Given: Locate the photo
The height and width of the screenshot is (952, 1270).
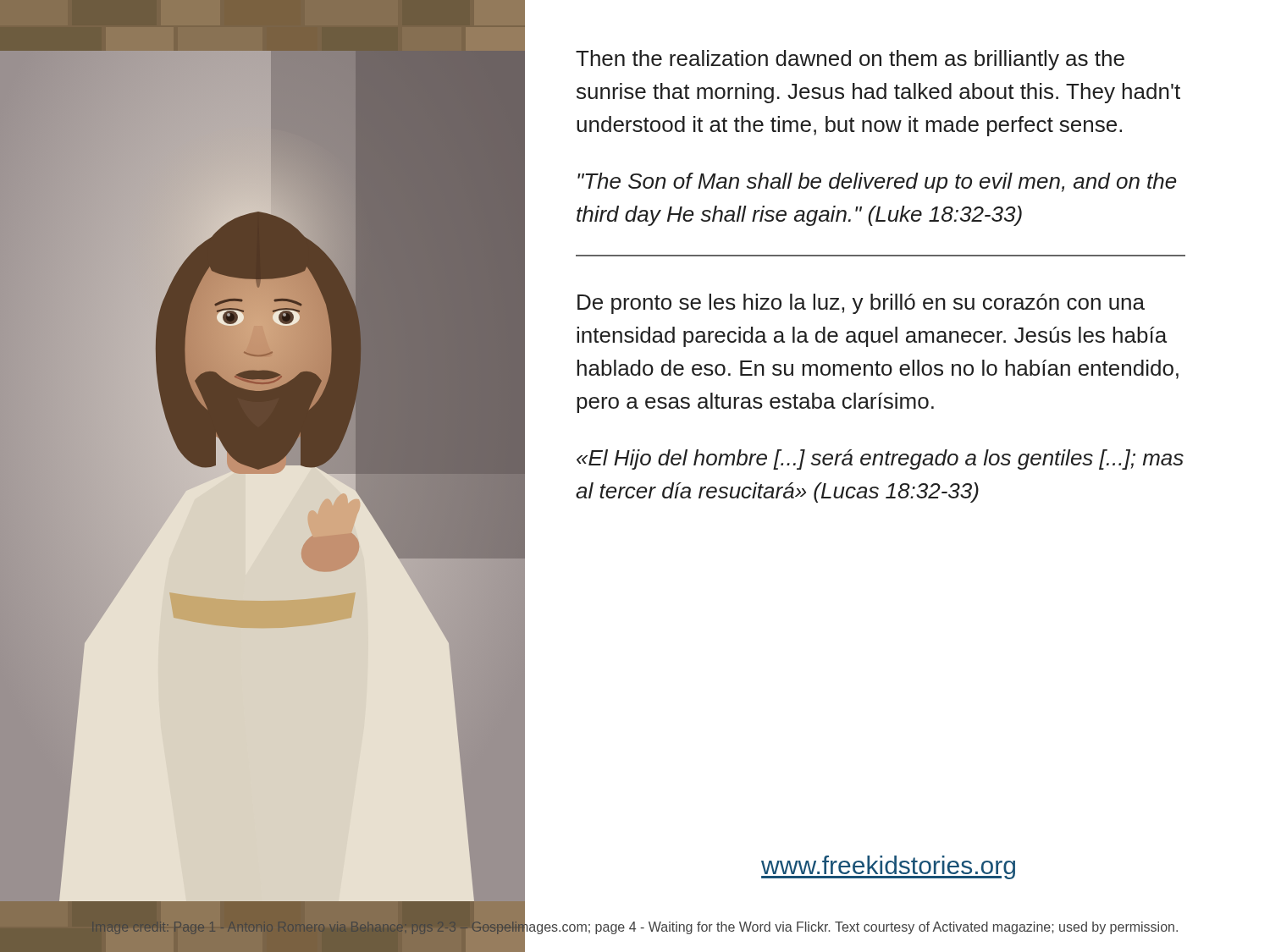Looking at the screenshot, I should pos(262,476).
